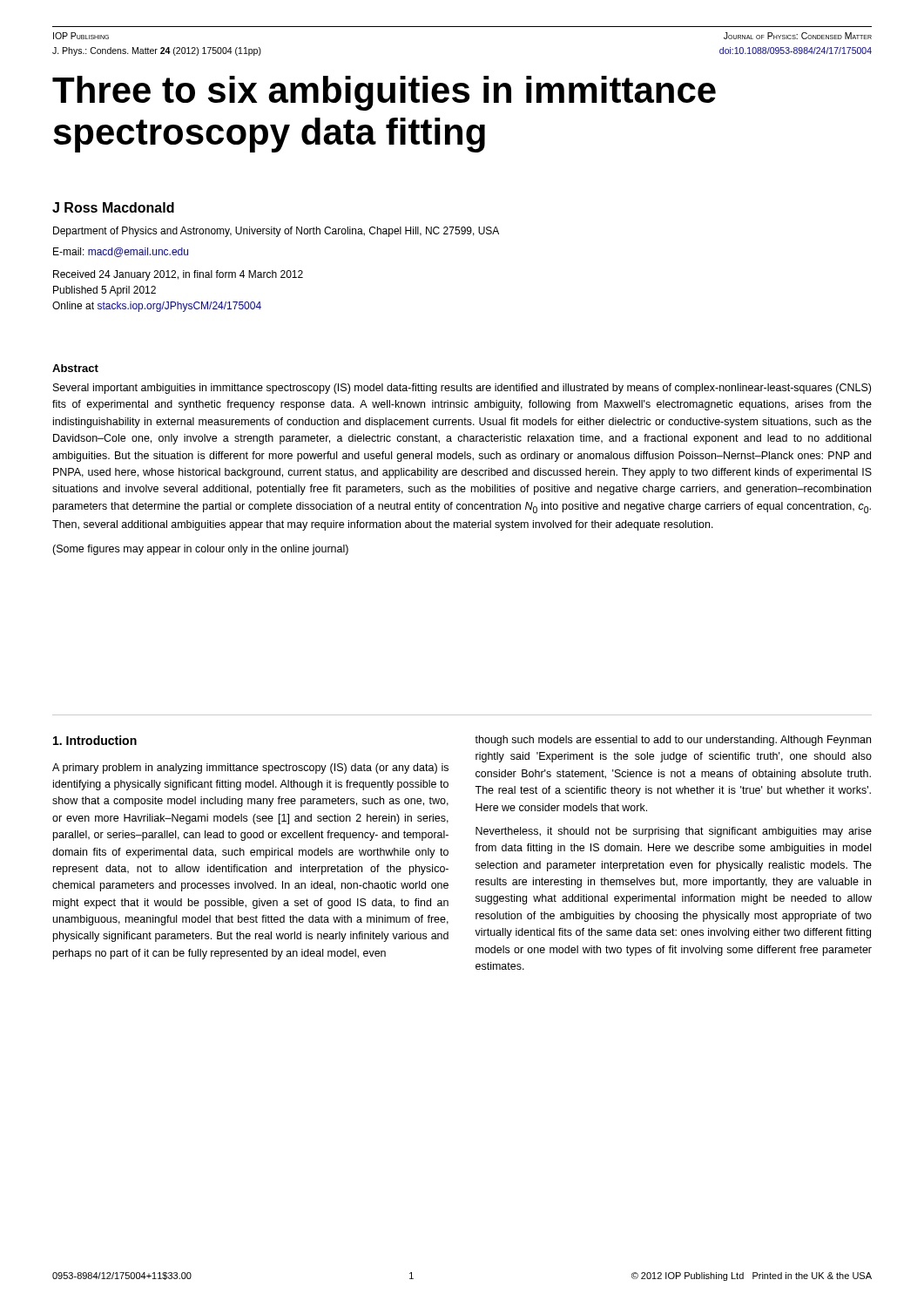Viewport: 924px width, 1307px height.
Task: Navigate to the block starting "Department of Physics"
Action: point(276,231)
